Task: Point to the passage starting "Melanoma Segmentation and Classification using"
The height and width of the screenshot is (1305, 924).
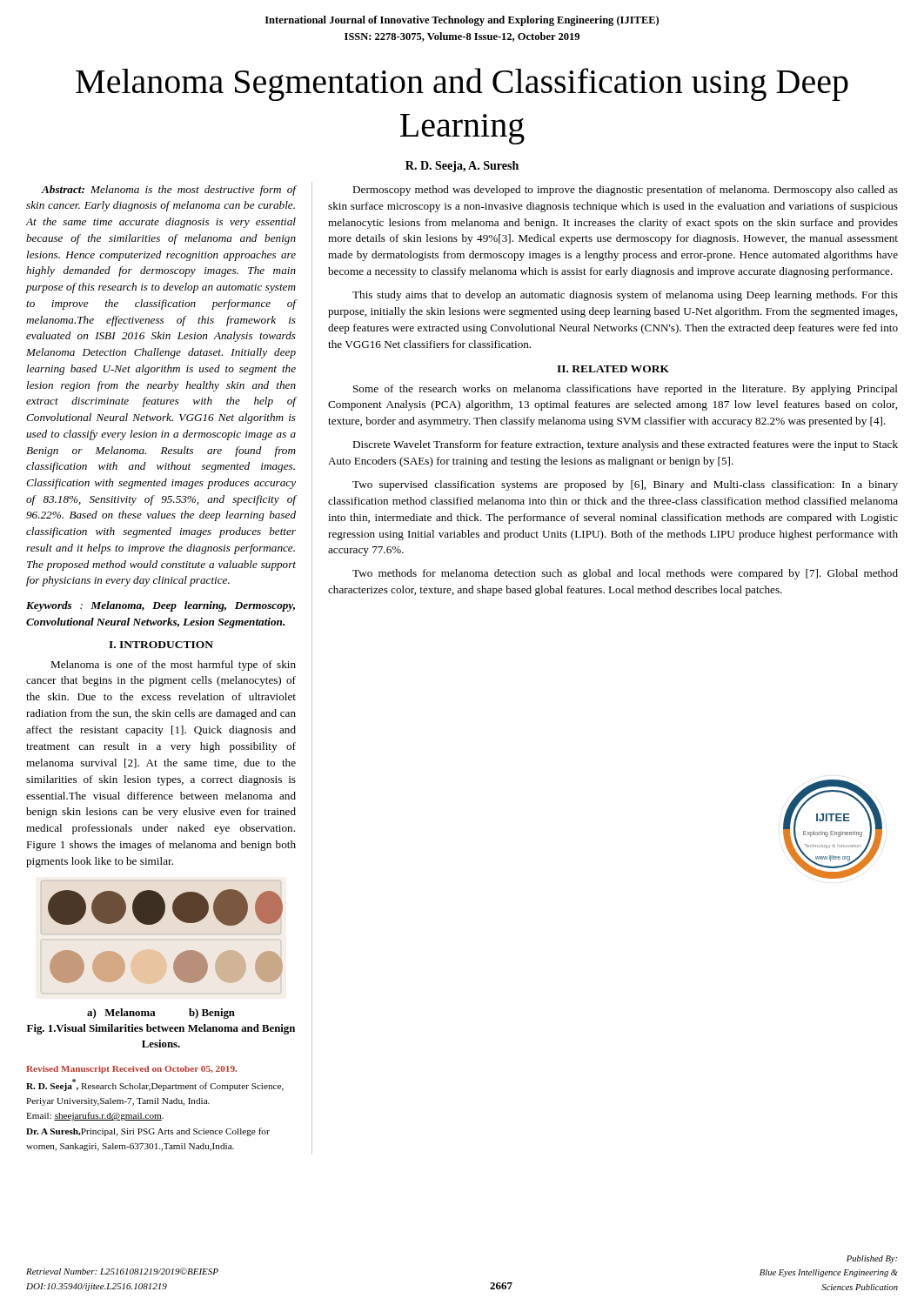Action: point(462,103)
